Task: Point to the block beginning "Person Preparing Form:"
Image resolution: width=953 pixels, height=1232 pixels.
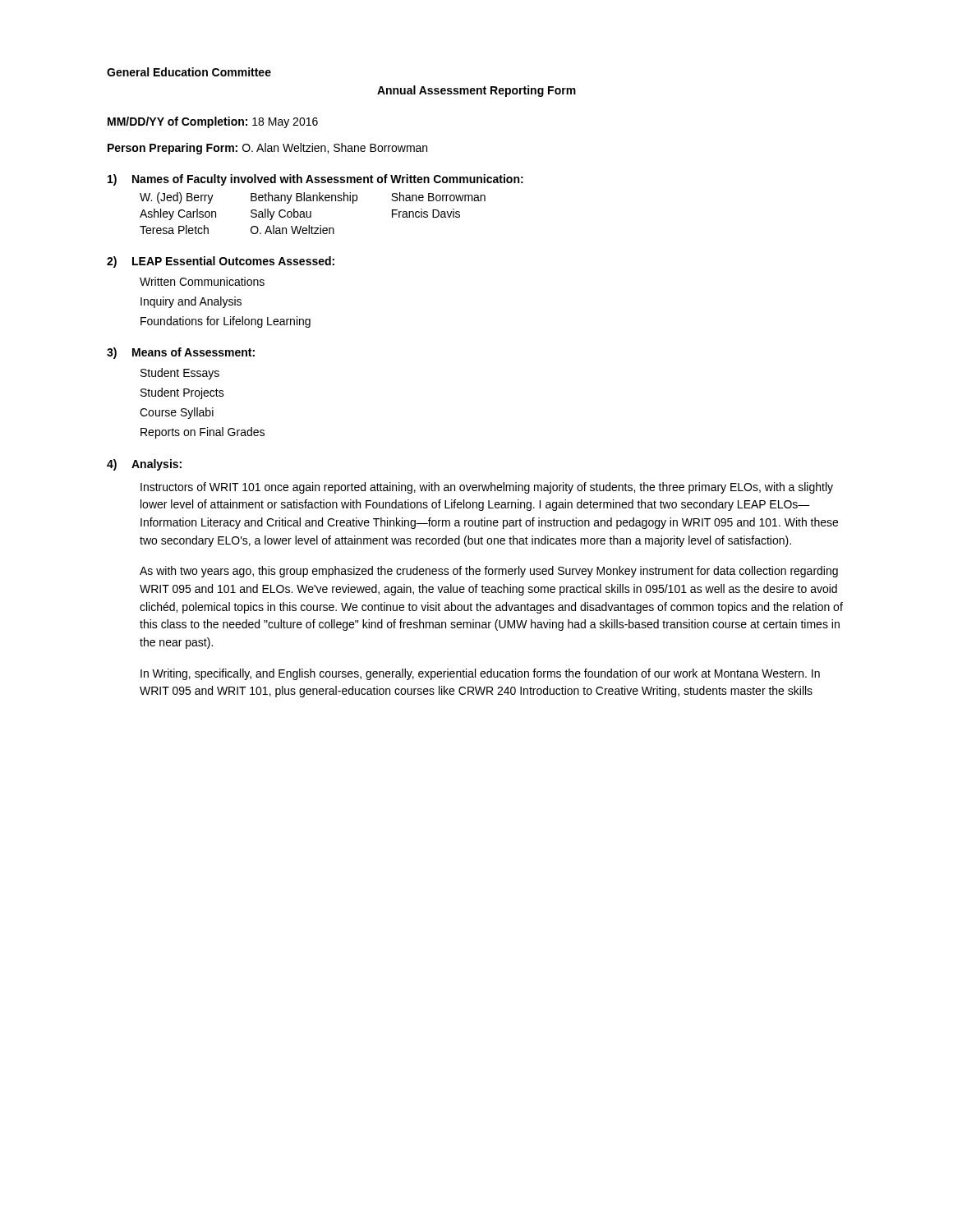Action: [267, 148]
